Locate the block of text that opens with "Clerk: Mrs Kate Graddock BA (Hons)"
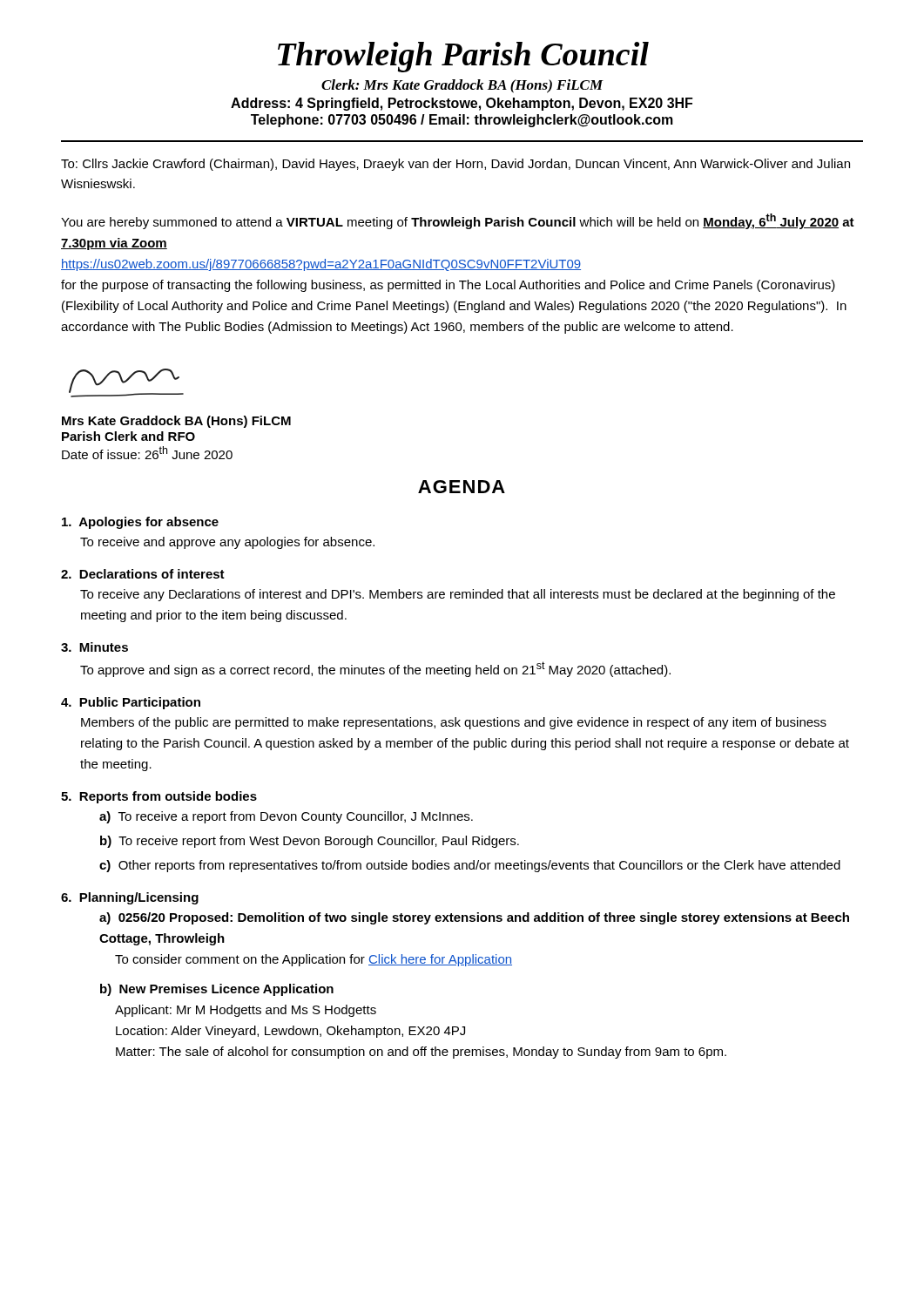The image size is (924, 1307). (462, 102)
